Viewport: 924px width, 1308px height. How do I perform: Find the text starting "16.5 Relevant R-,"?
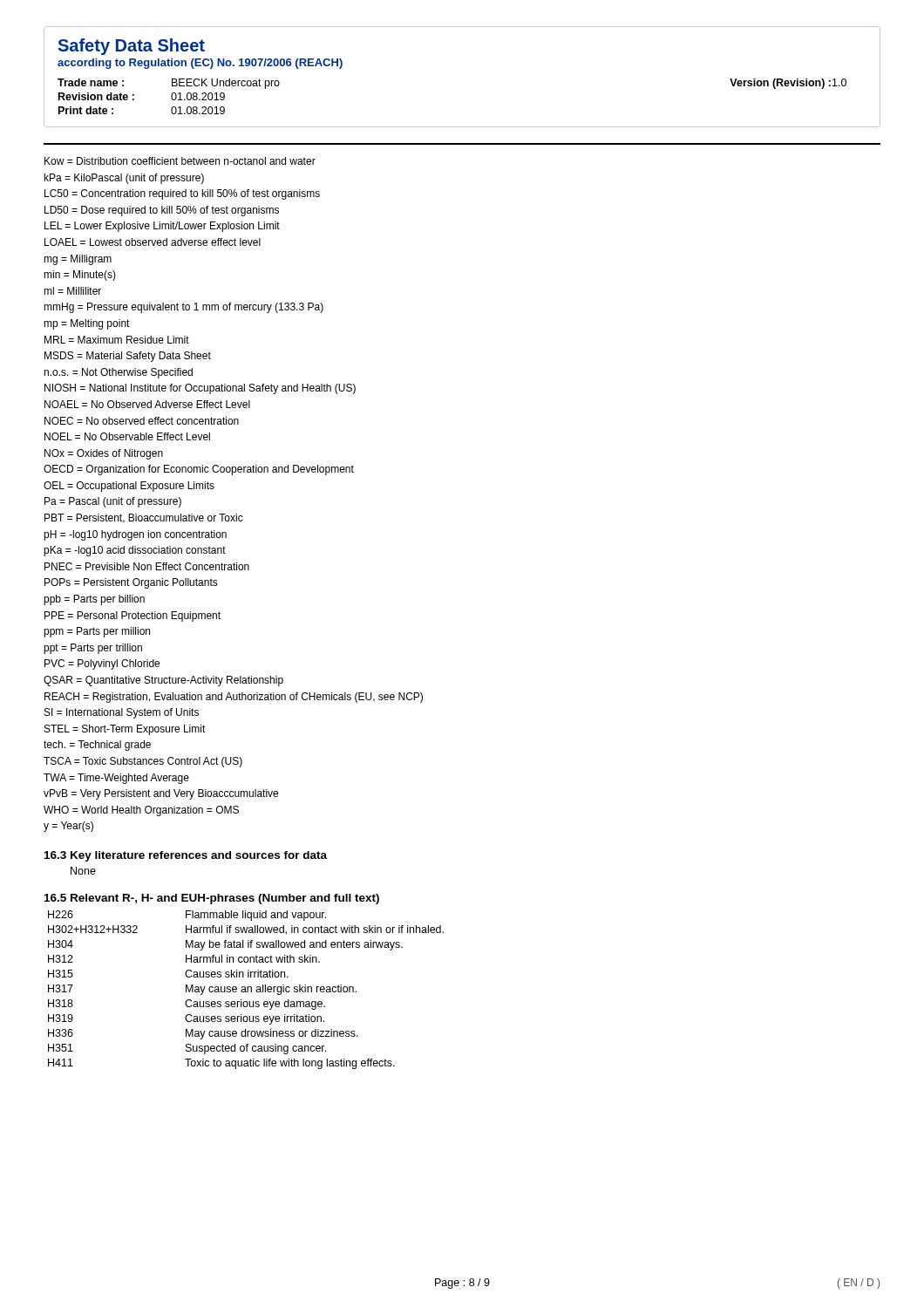tap(212, 898)
